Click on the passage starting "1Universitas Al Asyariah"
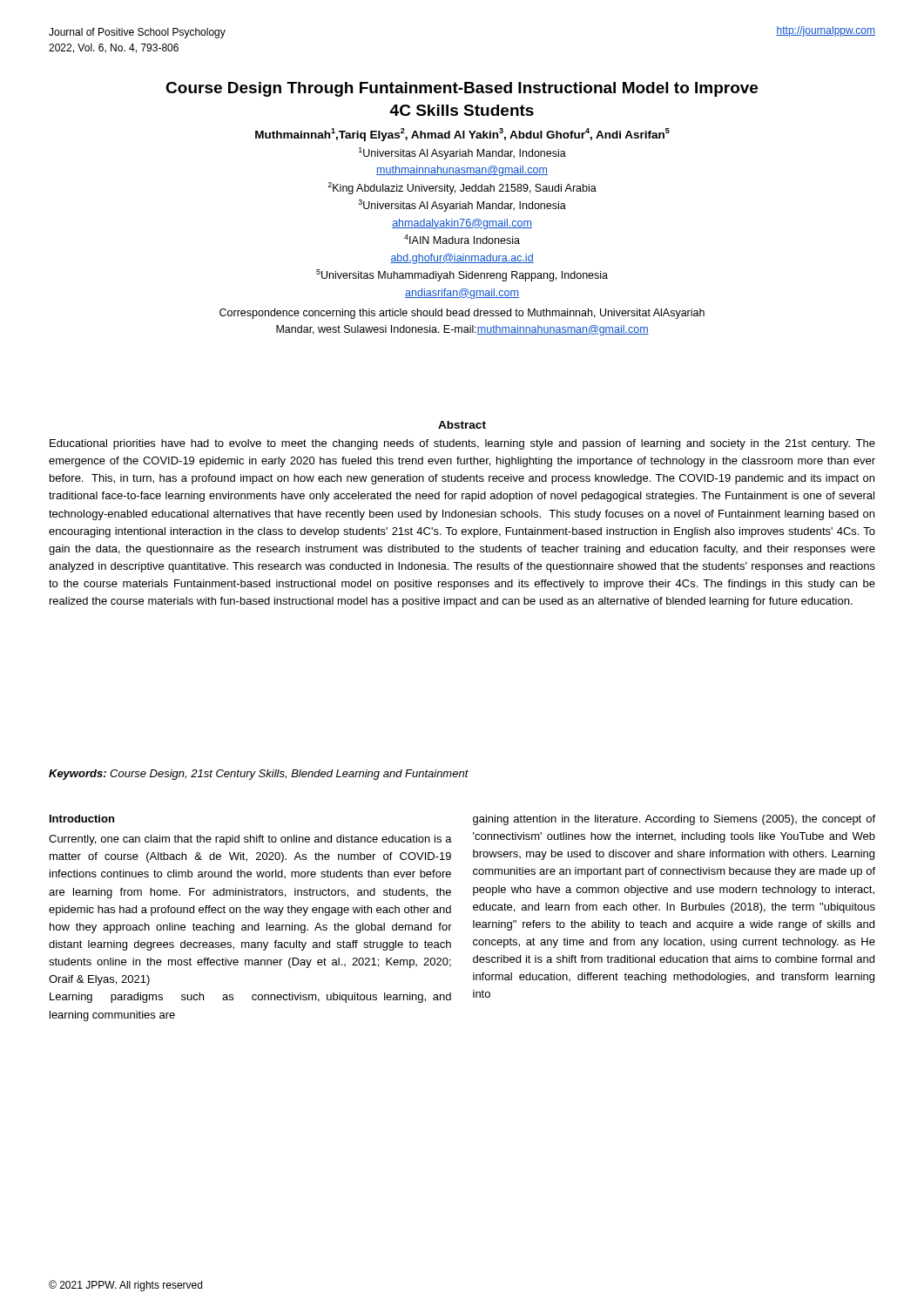The width and height of the screenshot is (924, 1307). [462, 222]
